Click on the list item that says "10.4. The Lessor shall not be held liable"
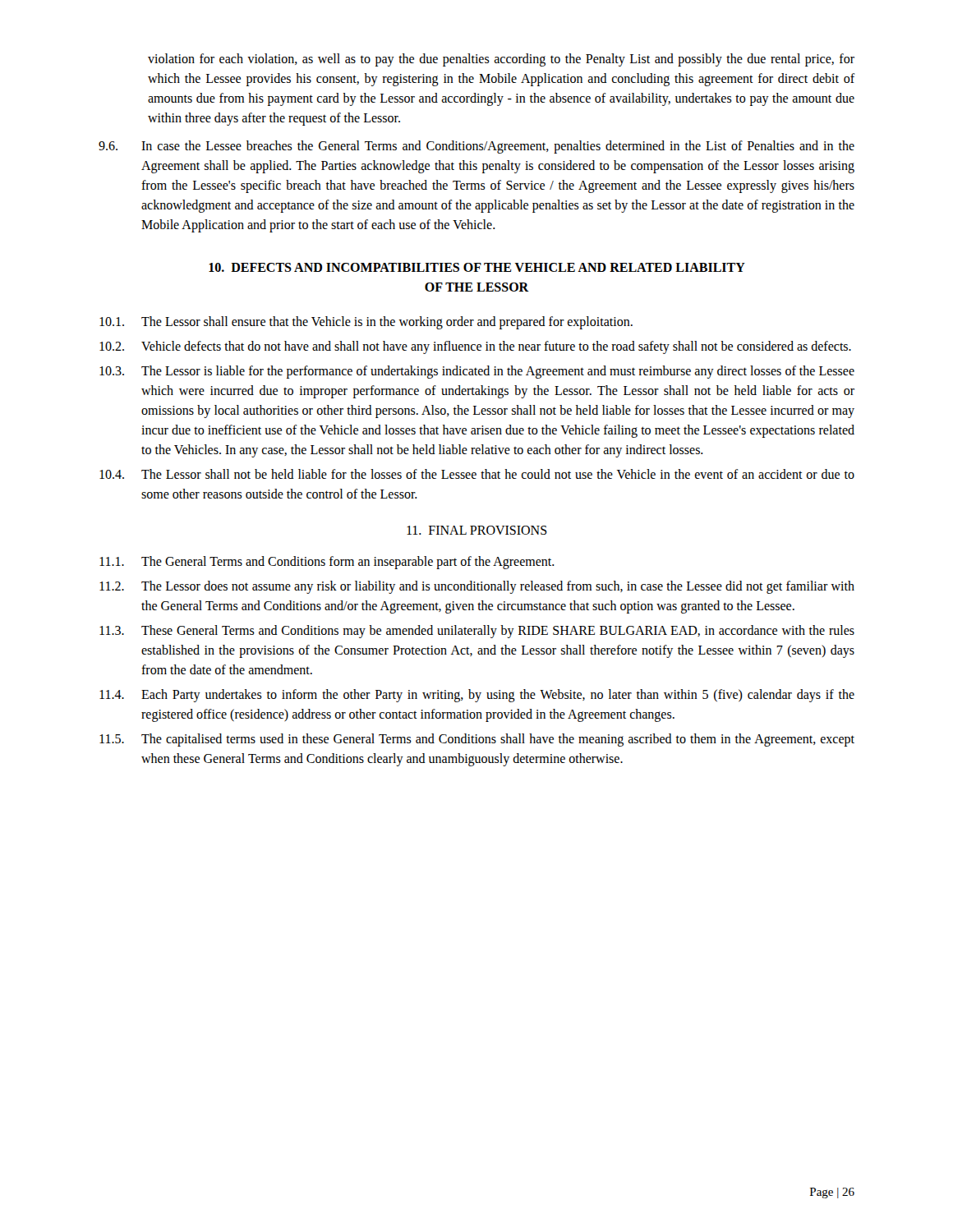The height and width of the screenshot is (1232, 953). point(476,485)
